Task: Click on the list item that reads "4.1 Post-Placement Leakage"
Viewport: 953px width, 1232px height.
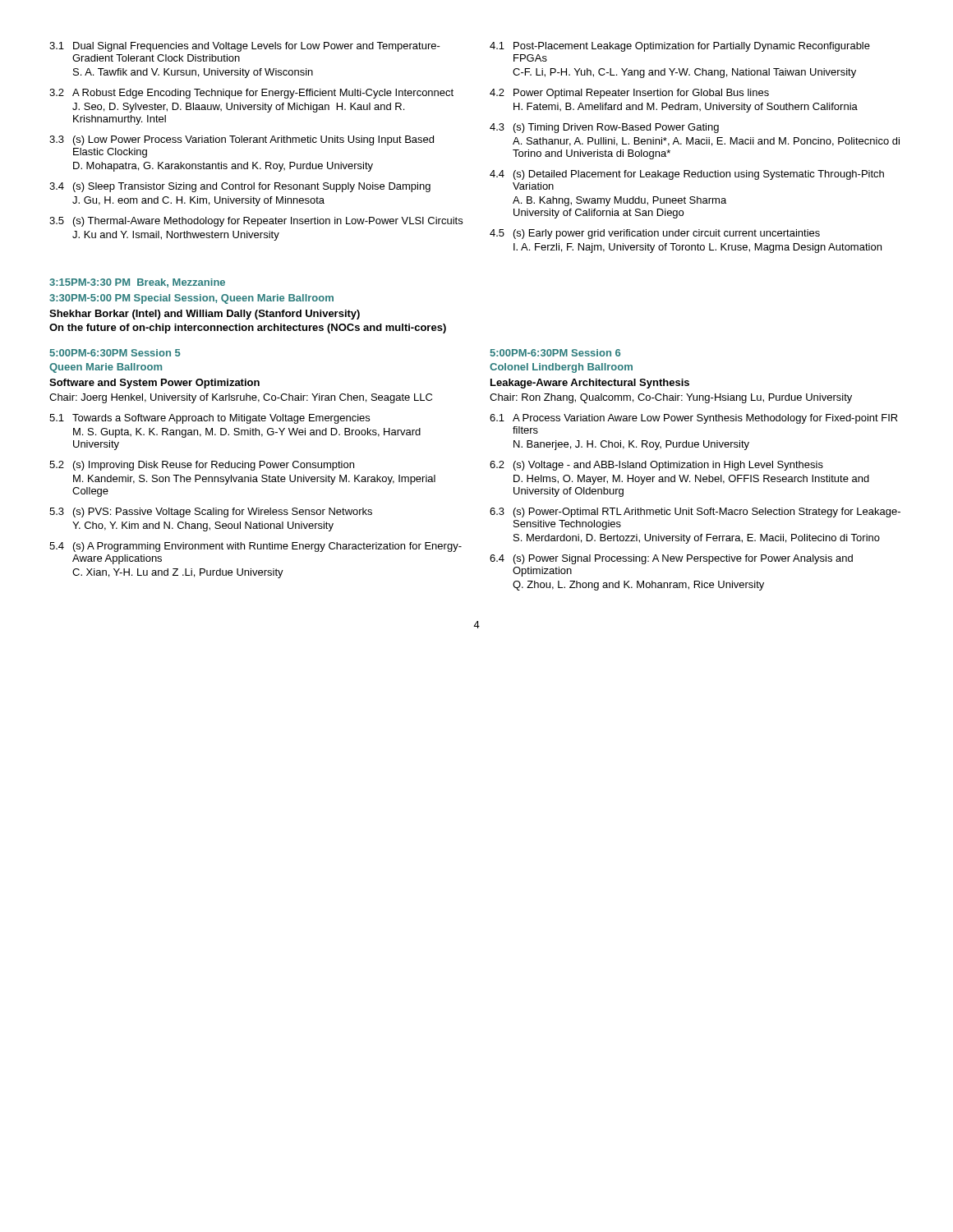Action: 697,59
